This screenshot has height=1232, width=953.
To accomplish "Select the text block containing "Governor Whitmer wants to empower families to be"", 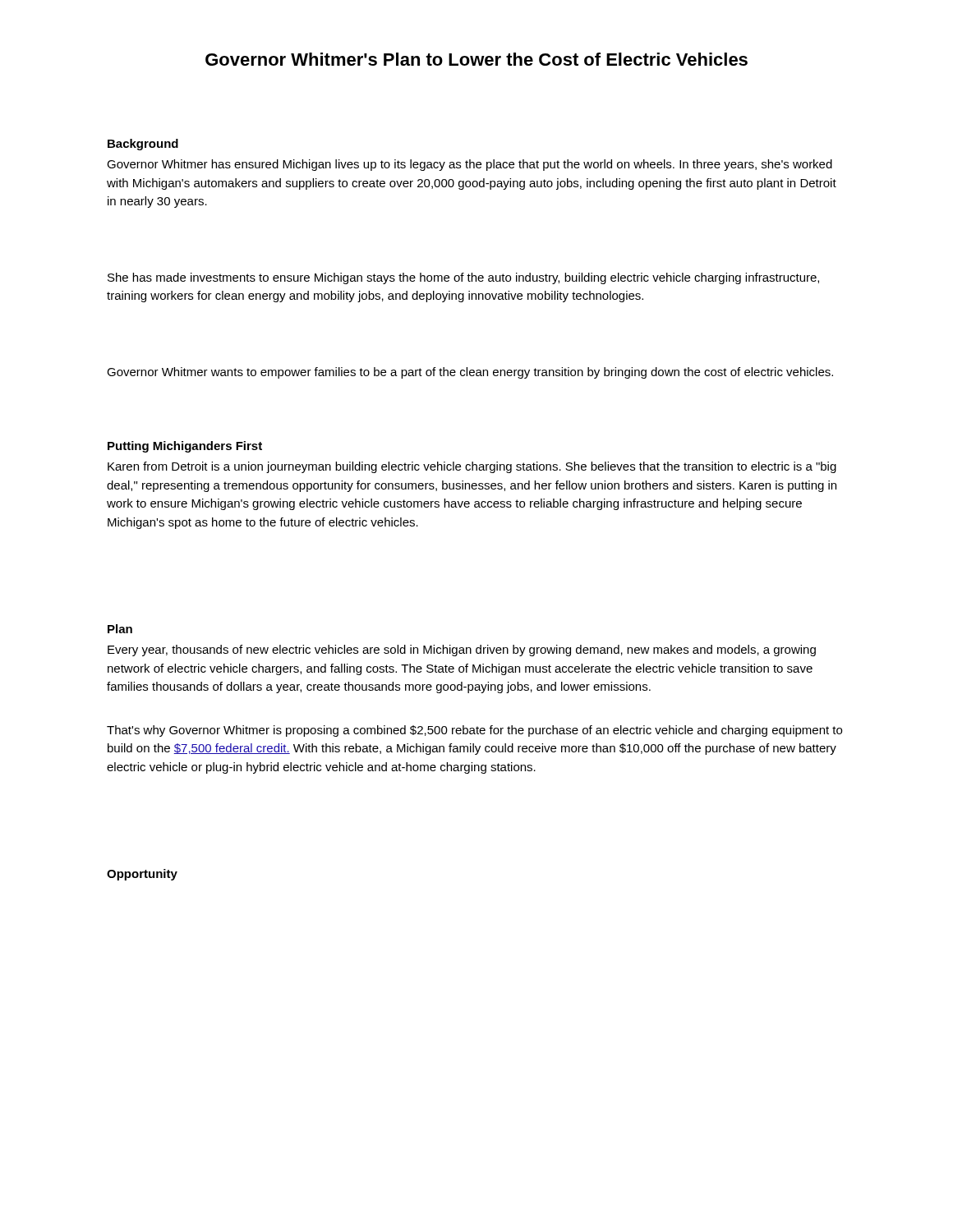I will point(471,371).
